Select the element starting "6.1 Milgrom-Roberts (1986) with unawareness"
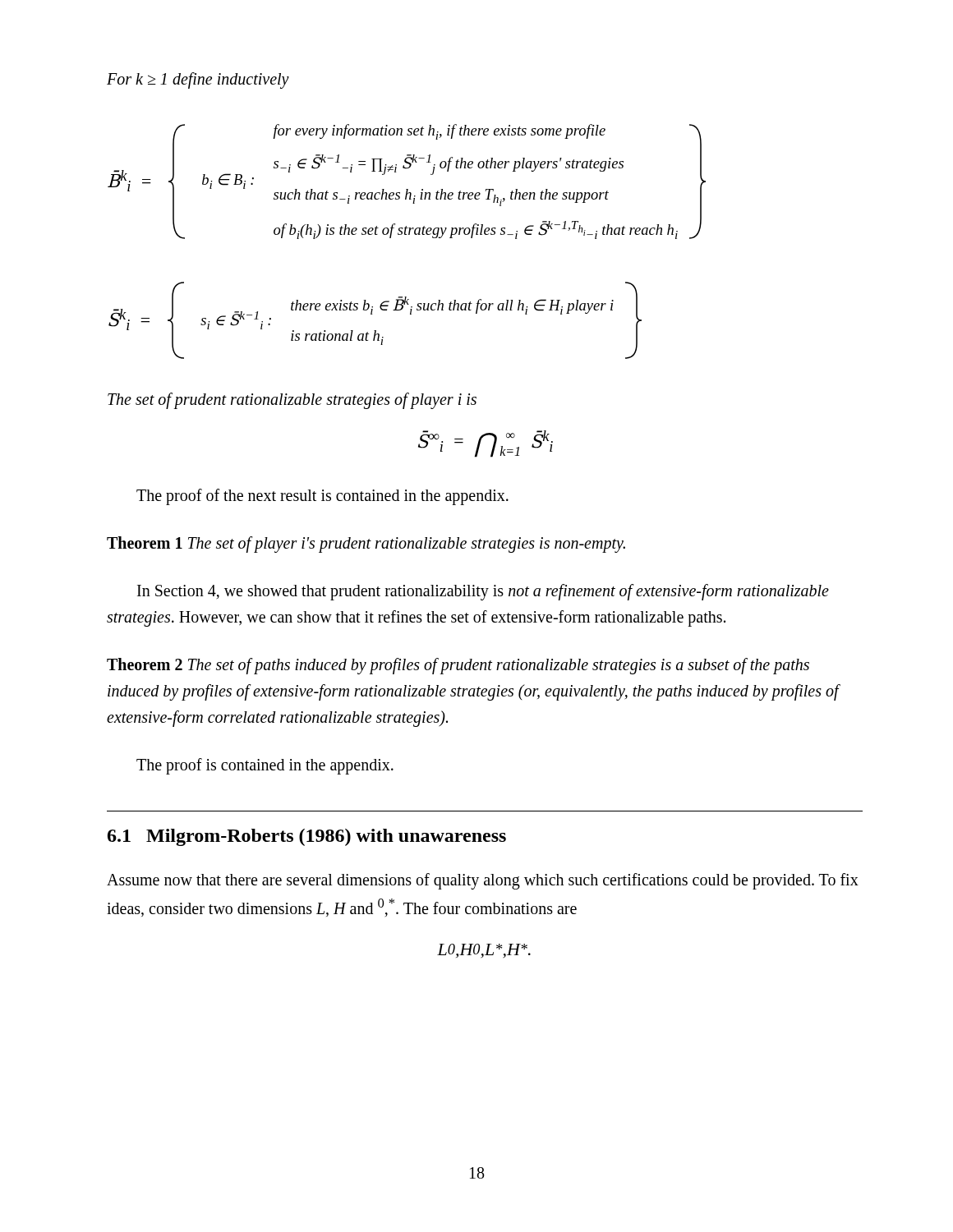This screenshot has width=953, height=1232. [307, 835]
